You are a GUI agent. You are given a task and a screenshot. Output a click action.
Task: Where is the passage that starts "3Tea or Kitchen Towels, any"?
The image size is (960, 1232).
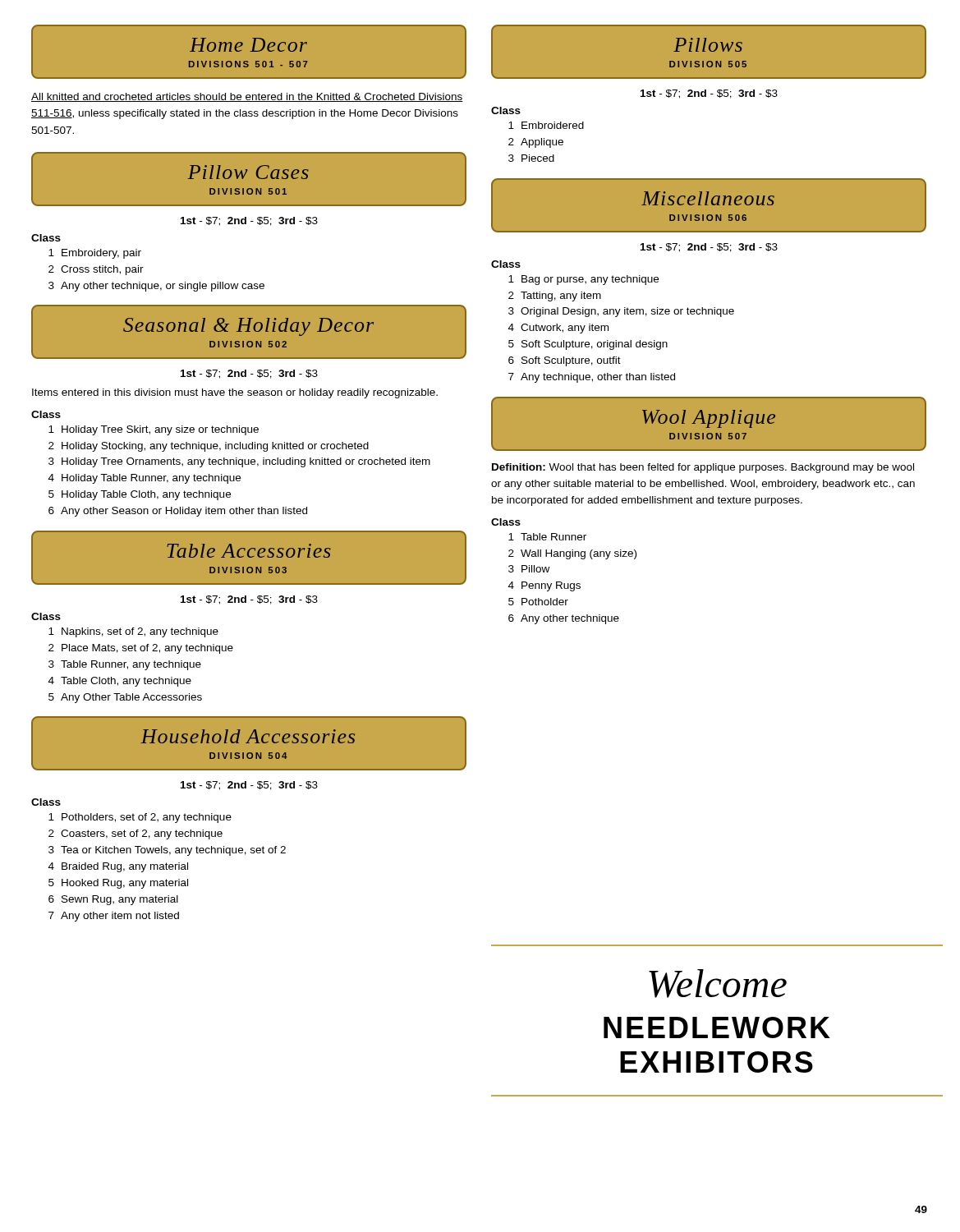click(159, 851)
